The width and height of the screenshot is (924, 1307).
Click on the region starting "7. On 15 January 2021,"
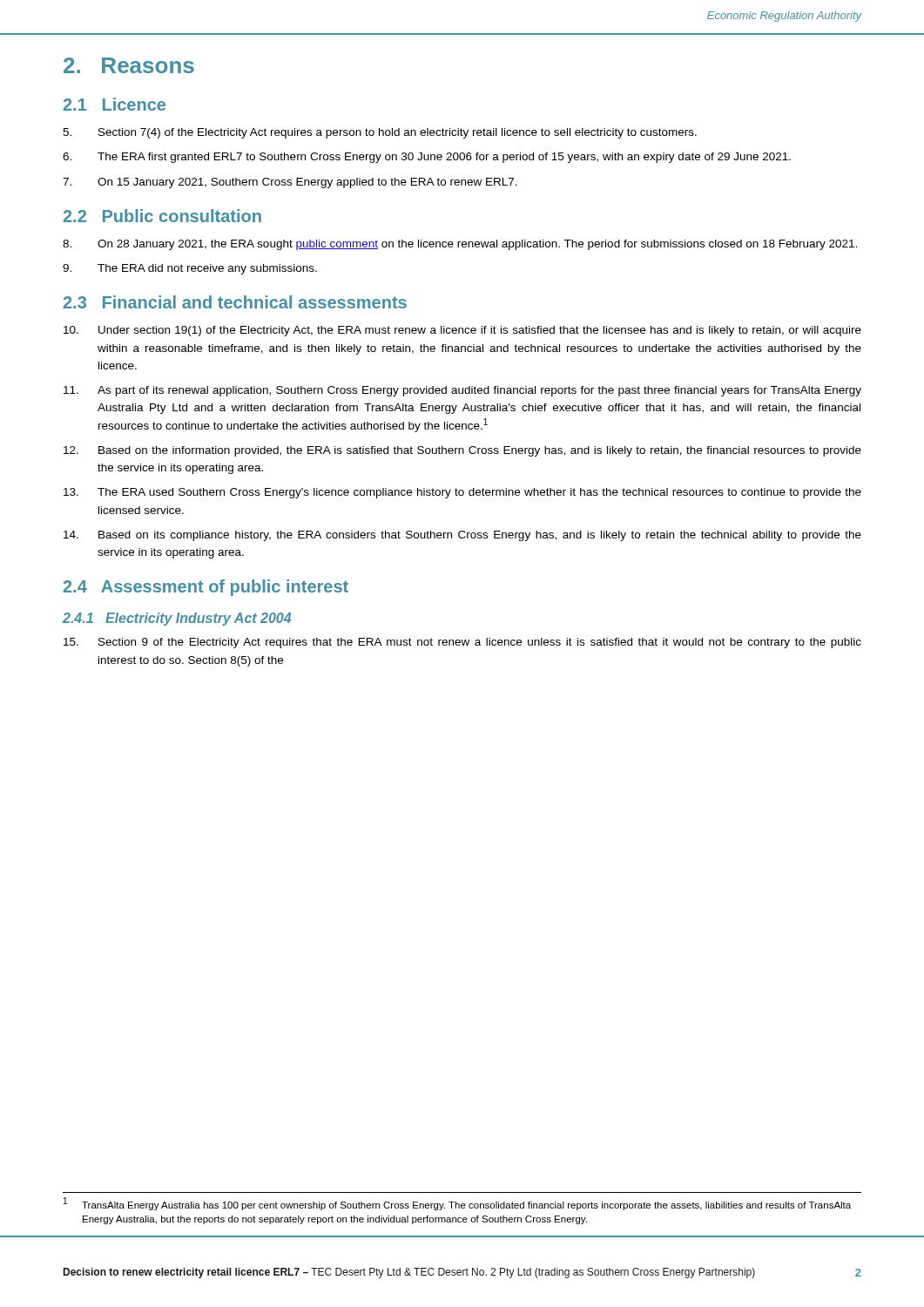pyautogui.click(x=462, y=182)
